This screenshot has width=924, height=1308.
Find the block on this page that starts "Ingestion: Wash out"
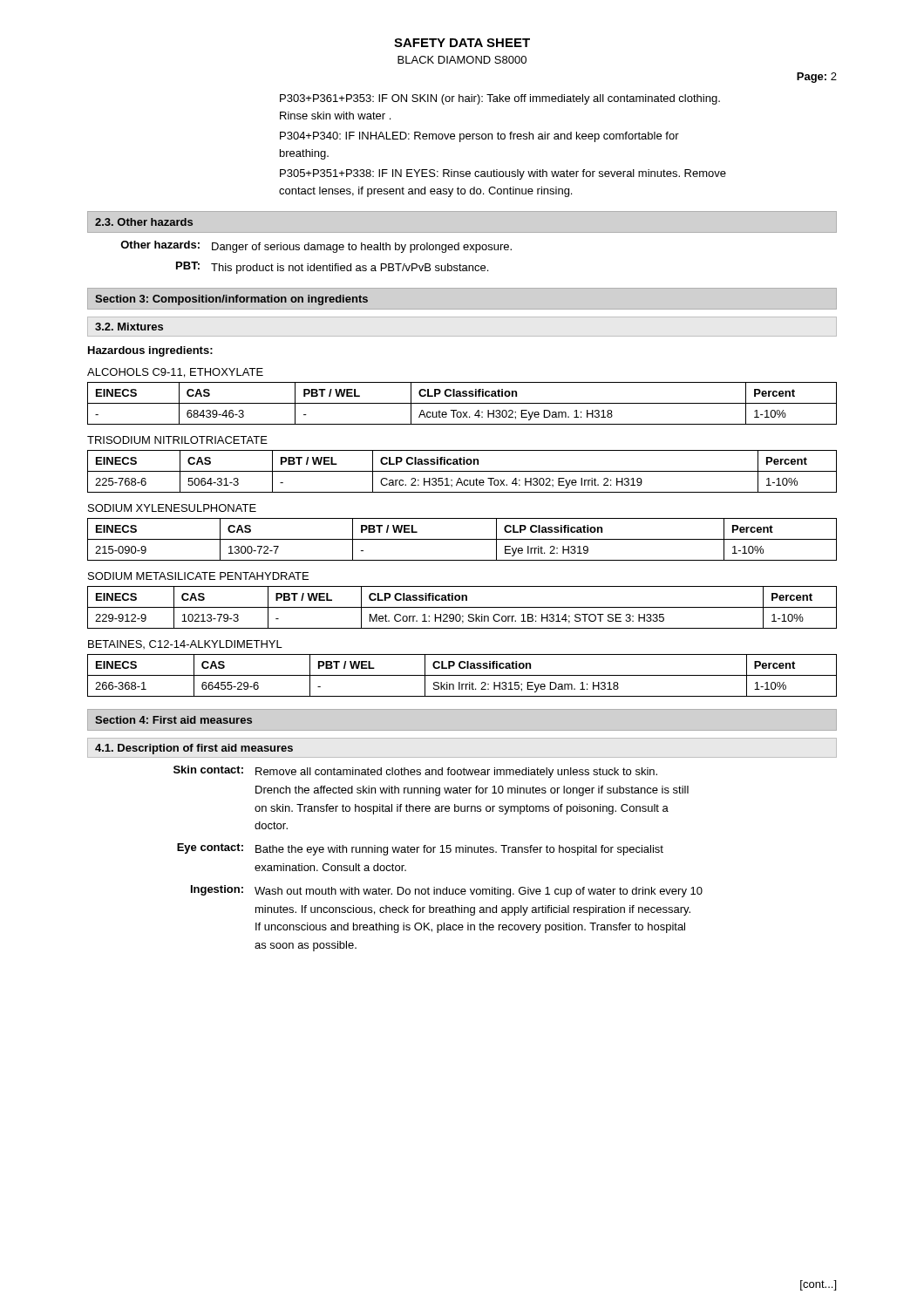[x=462, y=919]
